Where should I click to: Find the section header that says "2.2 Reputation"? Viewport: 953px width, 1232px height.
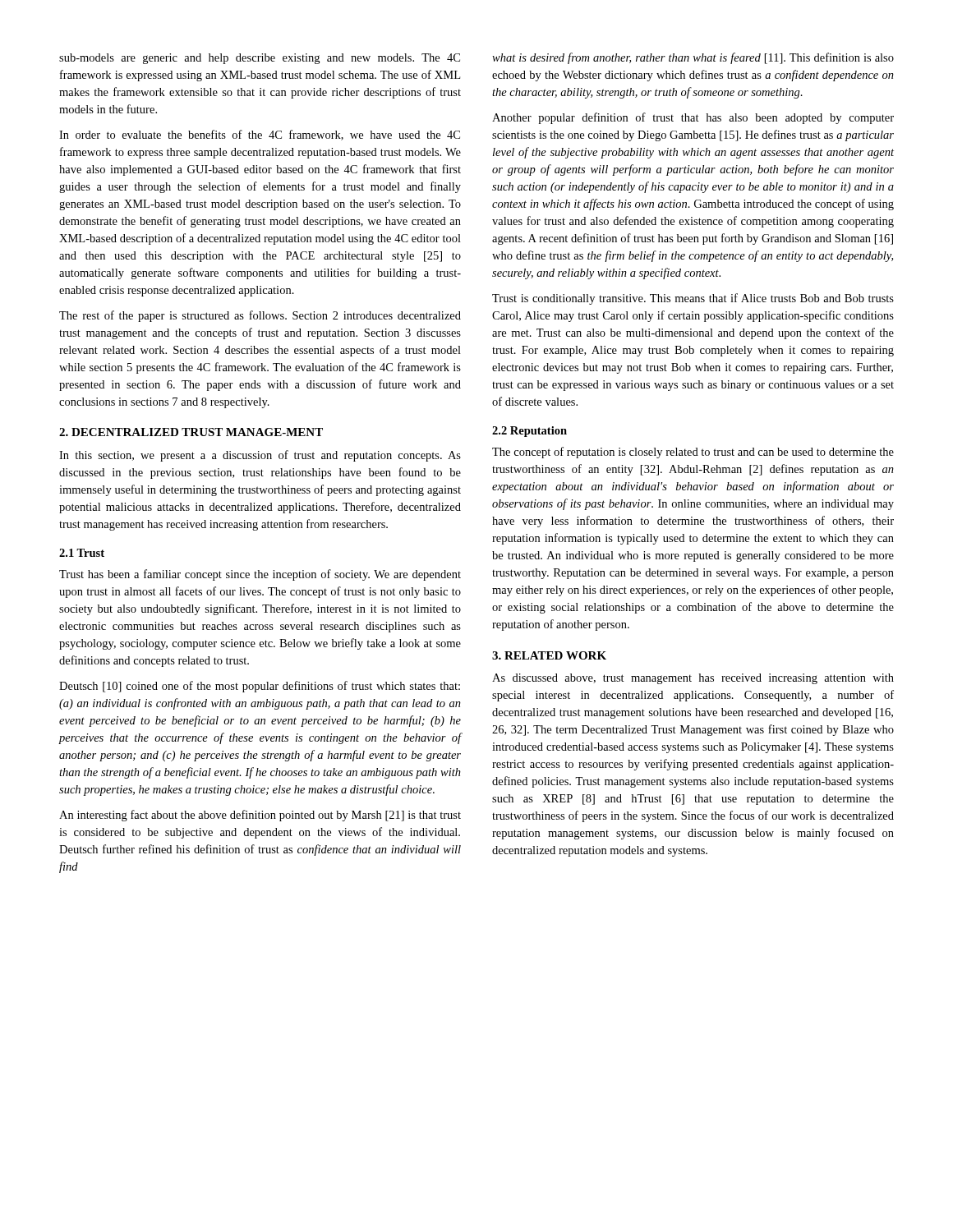point(529,432)
